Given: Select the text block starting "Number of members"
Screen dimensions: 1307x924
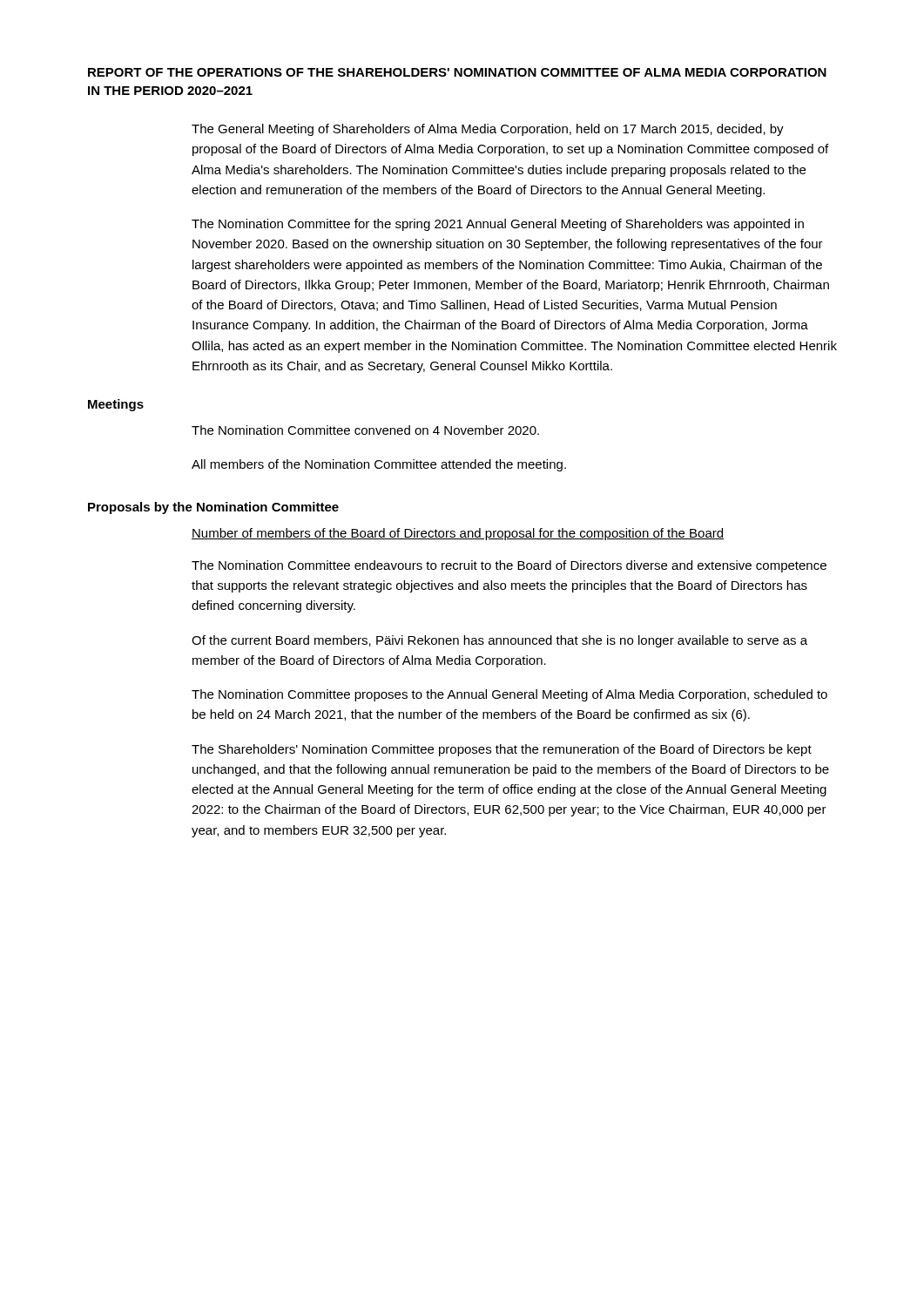Looking at the screenshot, I should pos(458,532).
